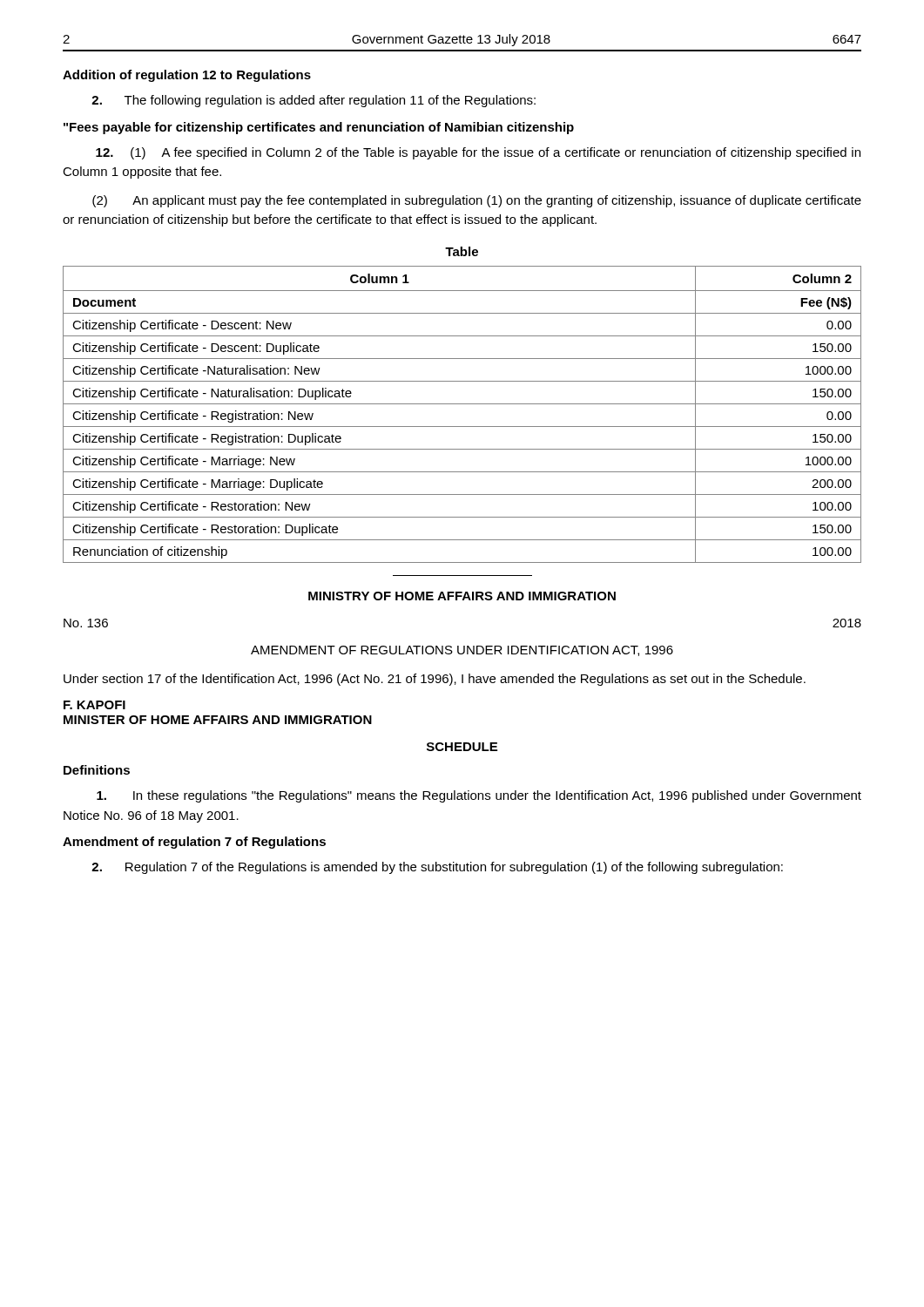Where is the section header that starts "Amendment of regulation 7 of"?

click(194, 841)
